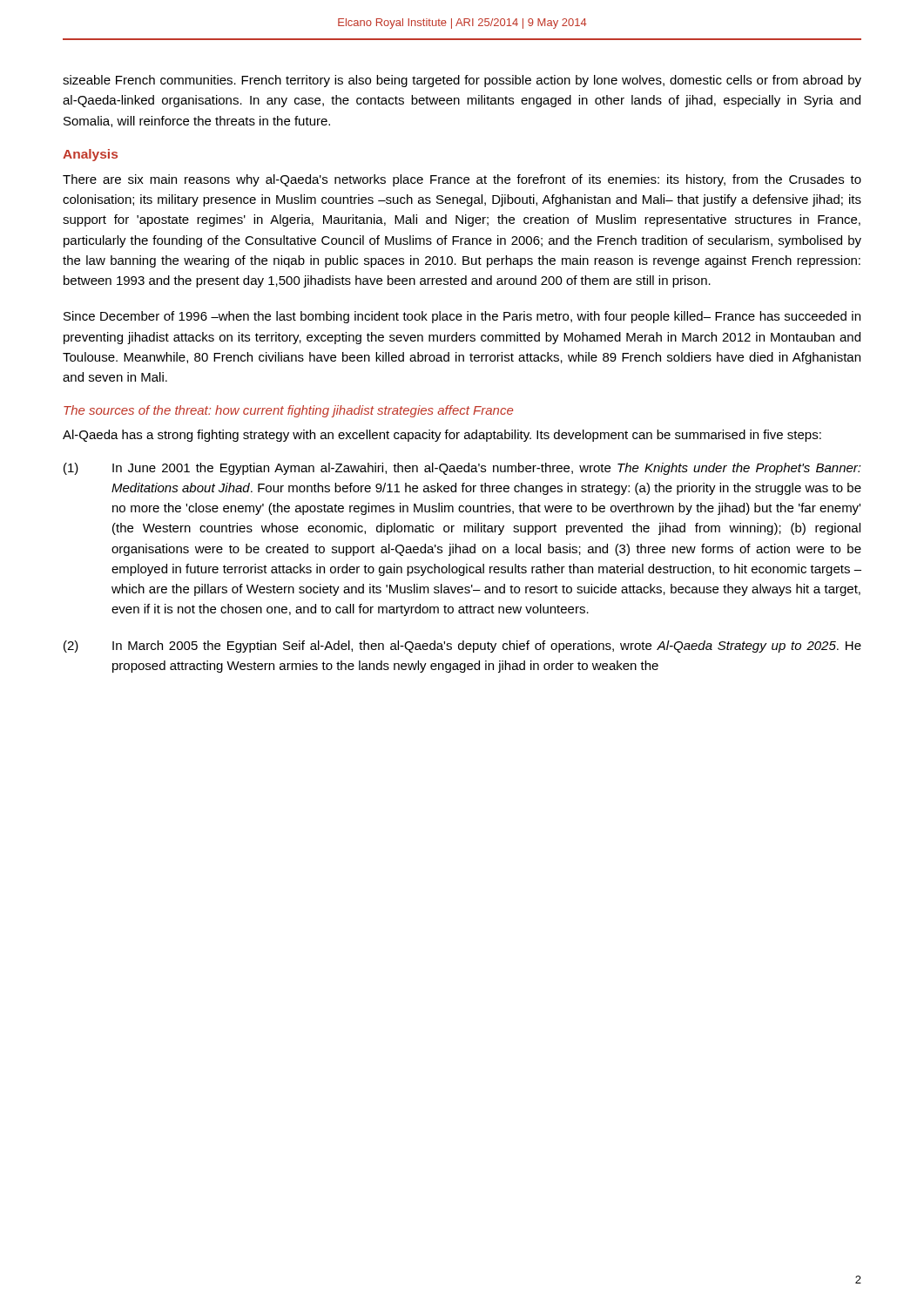The height and width of the screenshot is (1307, 924).
Task: Select the section header that says "The sources of the"
Action: tap(288, 410)
